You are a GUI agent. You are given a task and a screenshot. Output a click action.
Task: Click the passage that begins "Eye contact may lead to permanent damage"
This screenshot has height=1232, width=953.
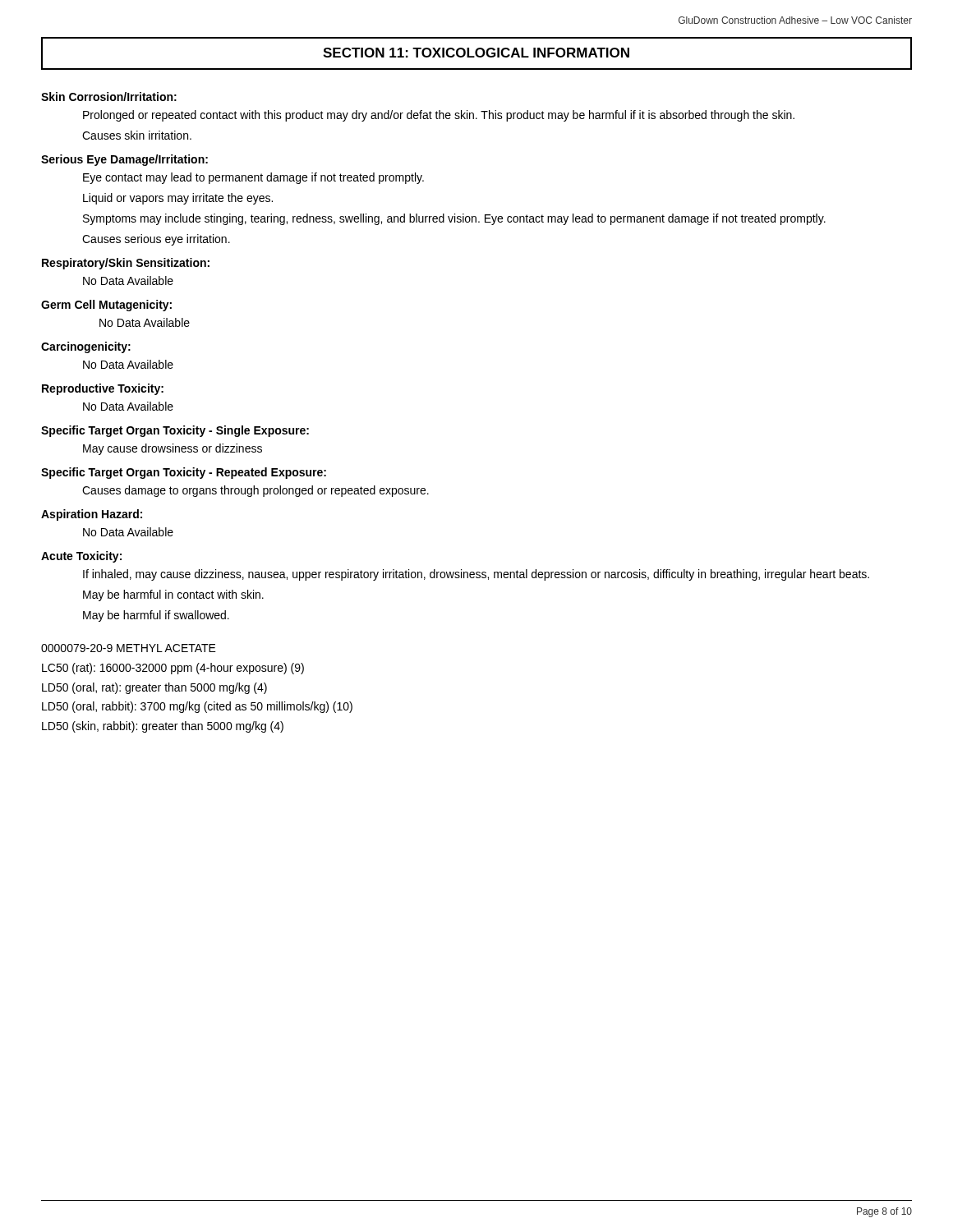click(497, 209)
